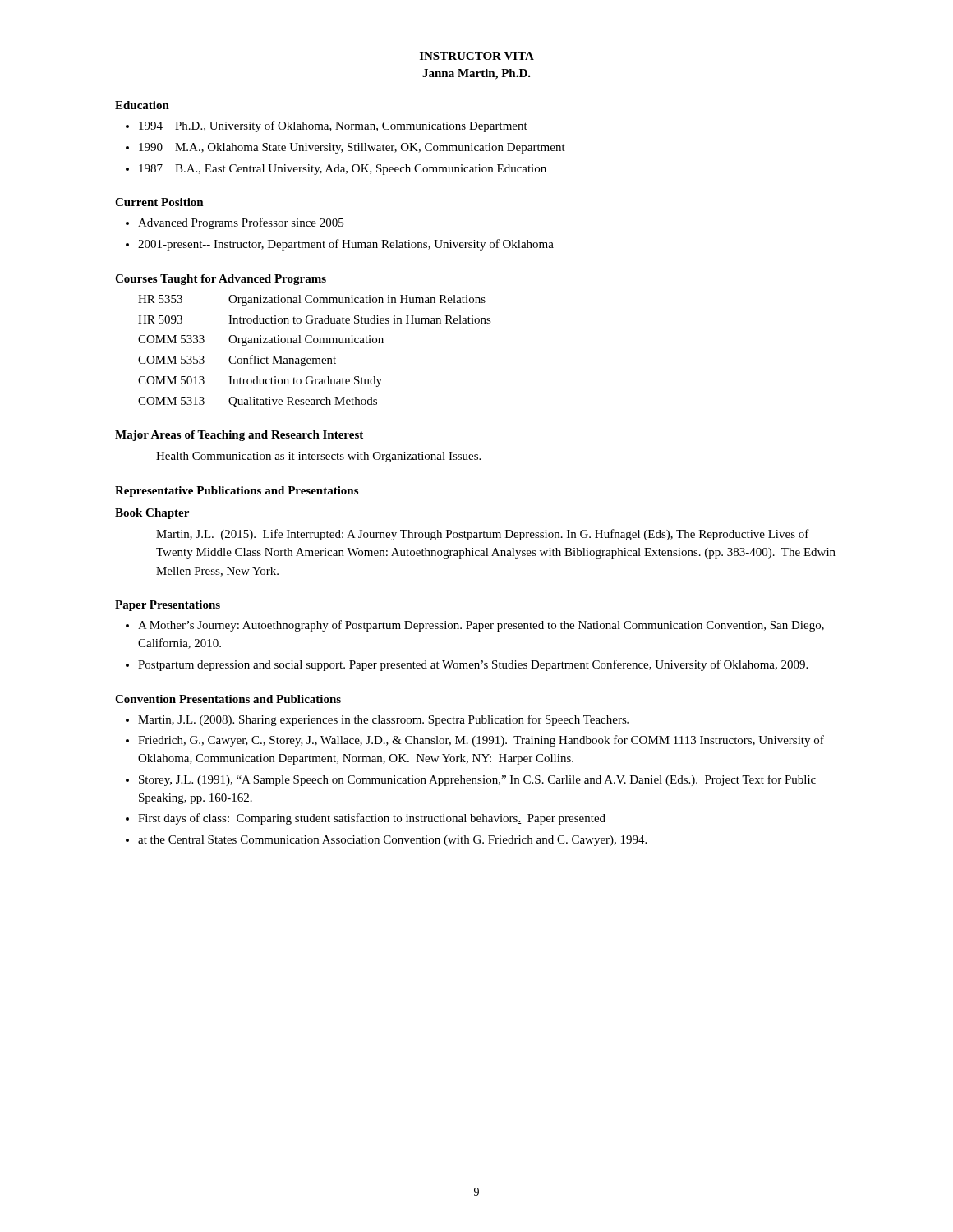Click on the block starting "COMM 5333Organizational Communication"
953x1232 pixels.
coord(261,340)
